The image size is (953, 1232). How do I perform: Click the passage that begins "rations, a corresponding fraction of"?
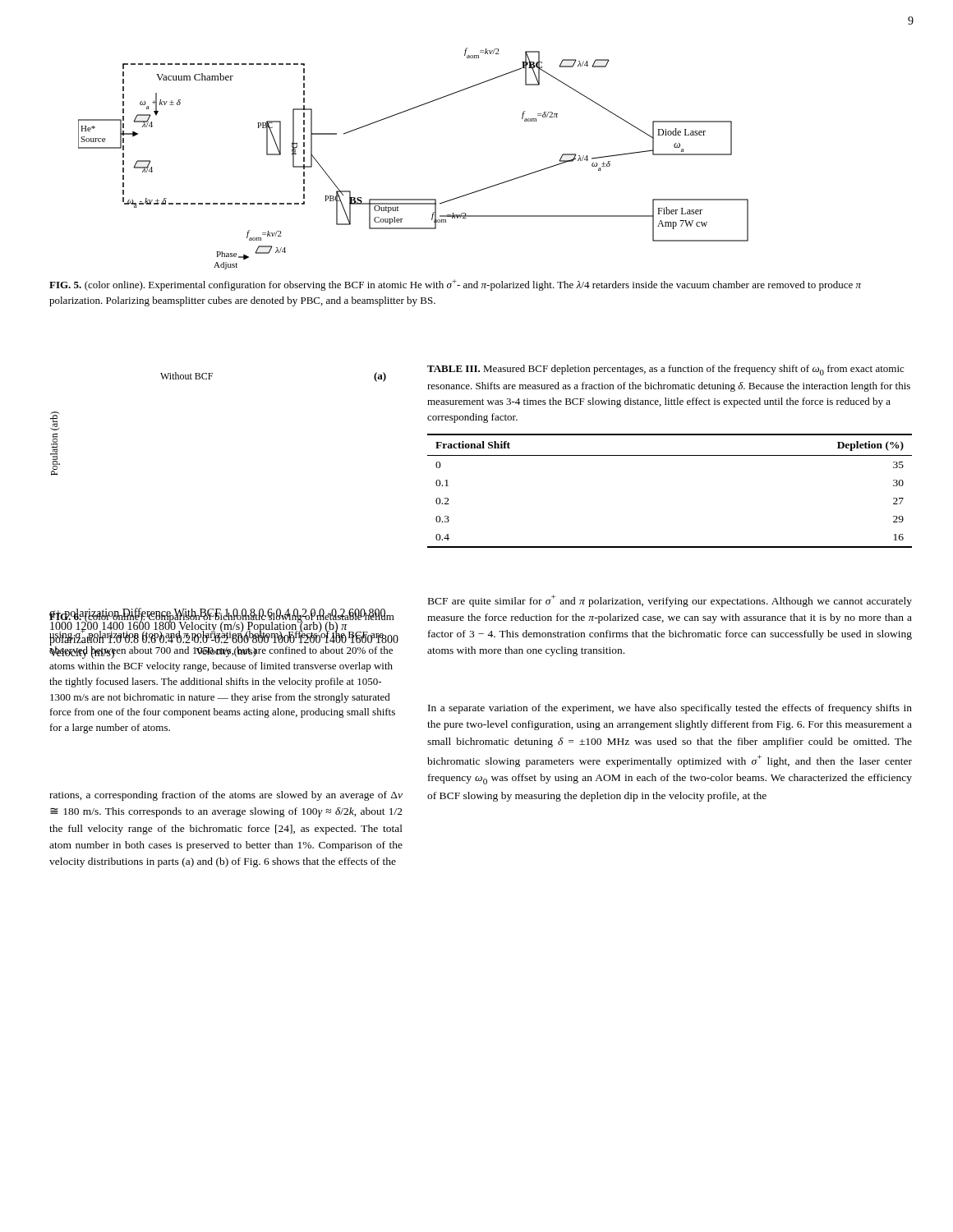click(x=226, y=828)
